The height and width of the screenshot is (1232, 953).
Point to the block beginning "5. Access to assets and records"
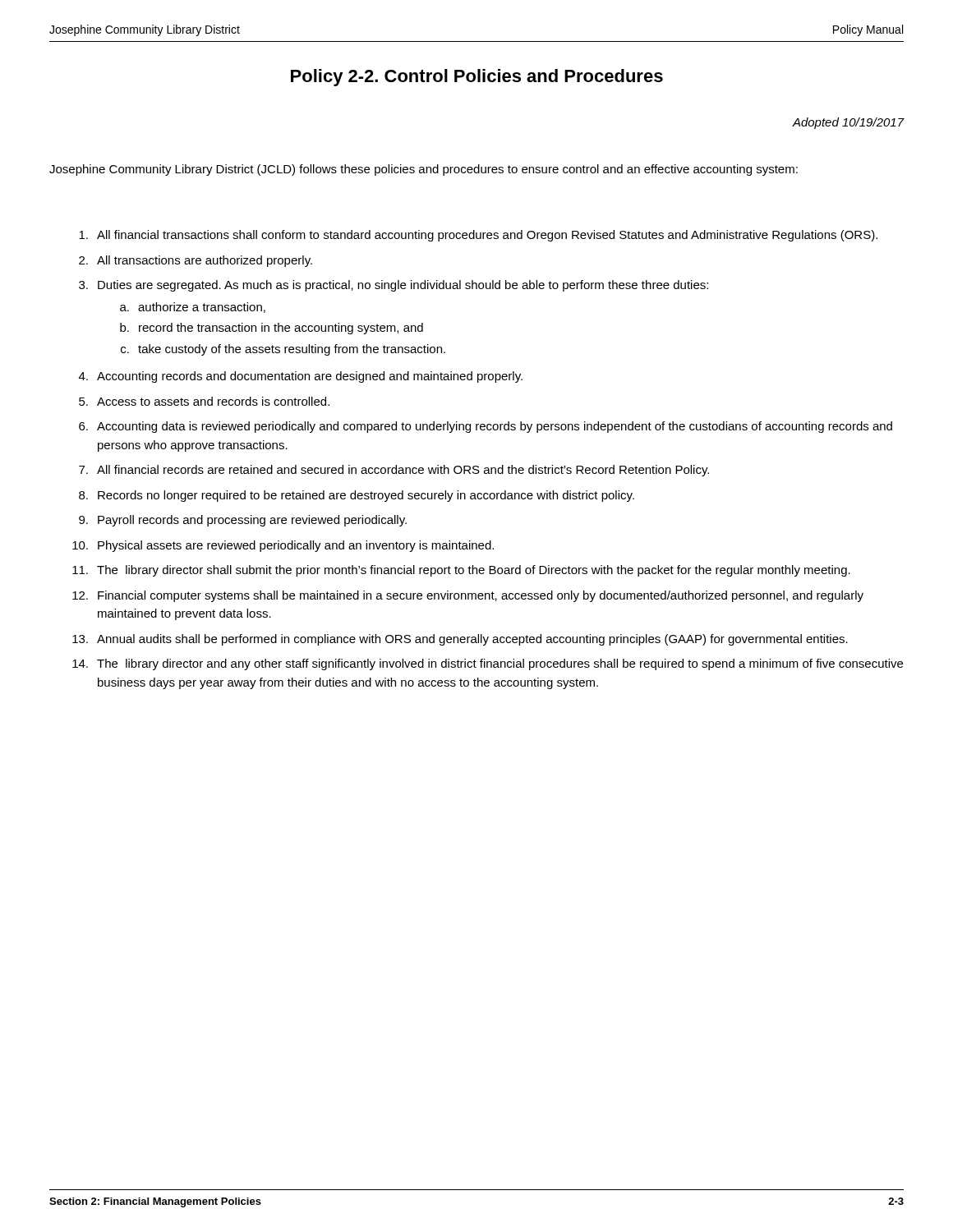click(204, 401)
